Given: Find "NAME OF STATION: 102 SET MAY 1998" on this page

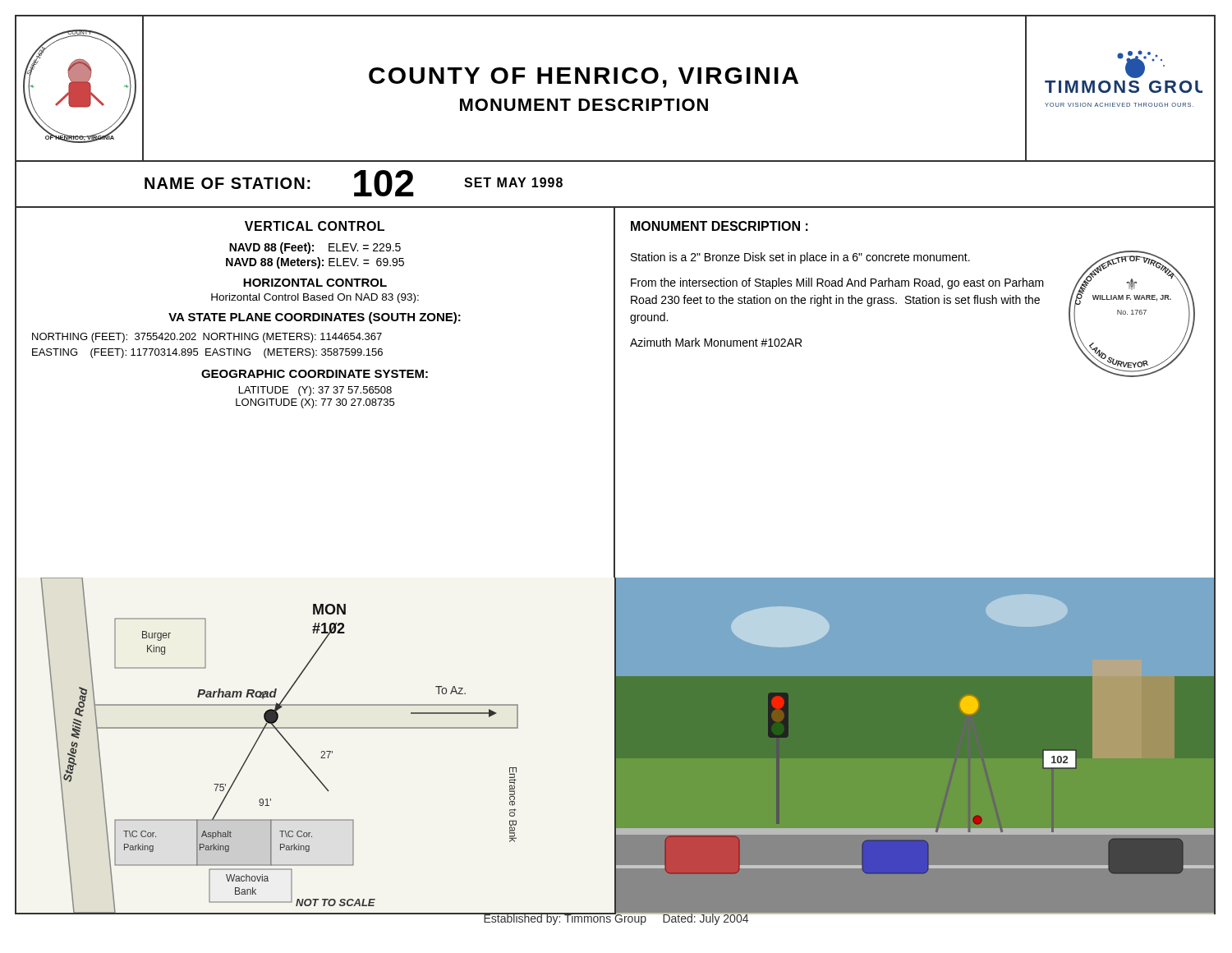Looking at the screenshot, I should [x=354, y=183].
